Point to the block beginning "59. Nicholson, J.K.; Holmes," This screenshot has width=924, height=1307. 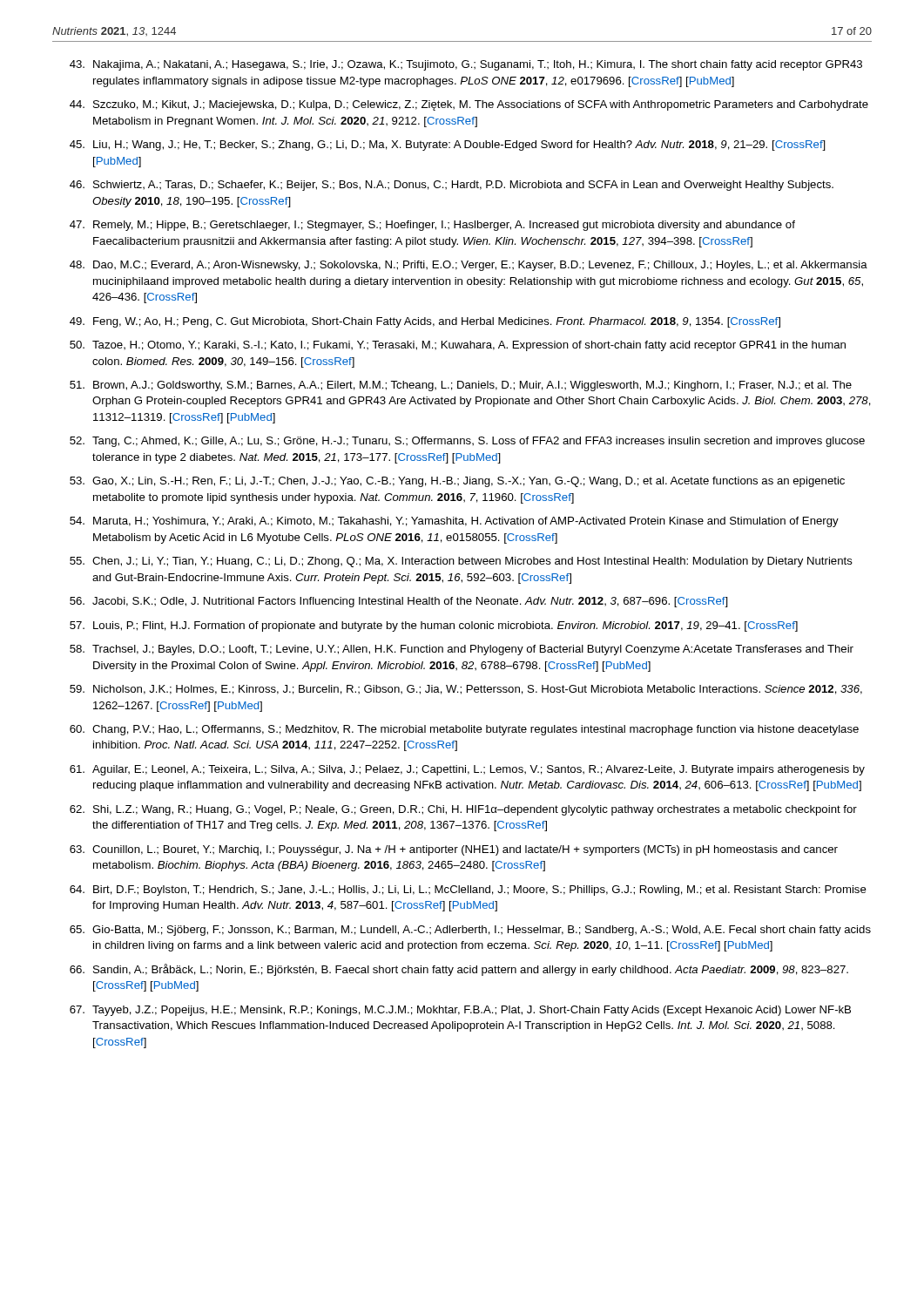pyautogui.click(x=462, y=698)
